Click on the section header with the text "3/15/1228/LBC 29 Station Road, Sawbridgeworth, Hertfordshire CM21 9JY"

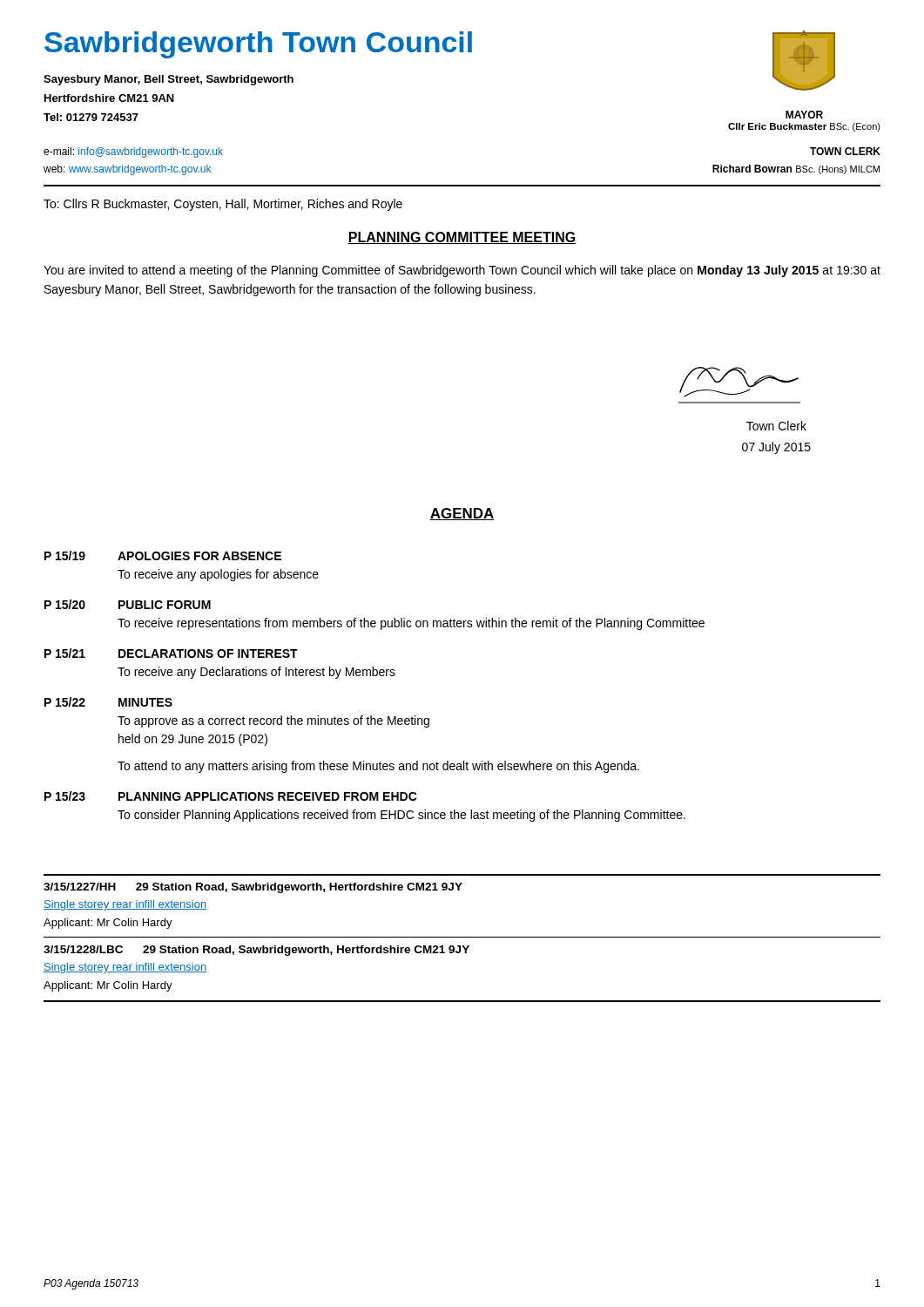(257, 949)
